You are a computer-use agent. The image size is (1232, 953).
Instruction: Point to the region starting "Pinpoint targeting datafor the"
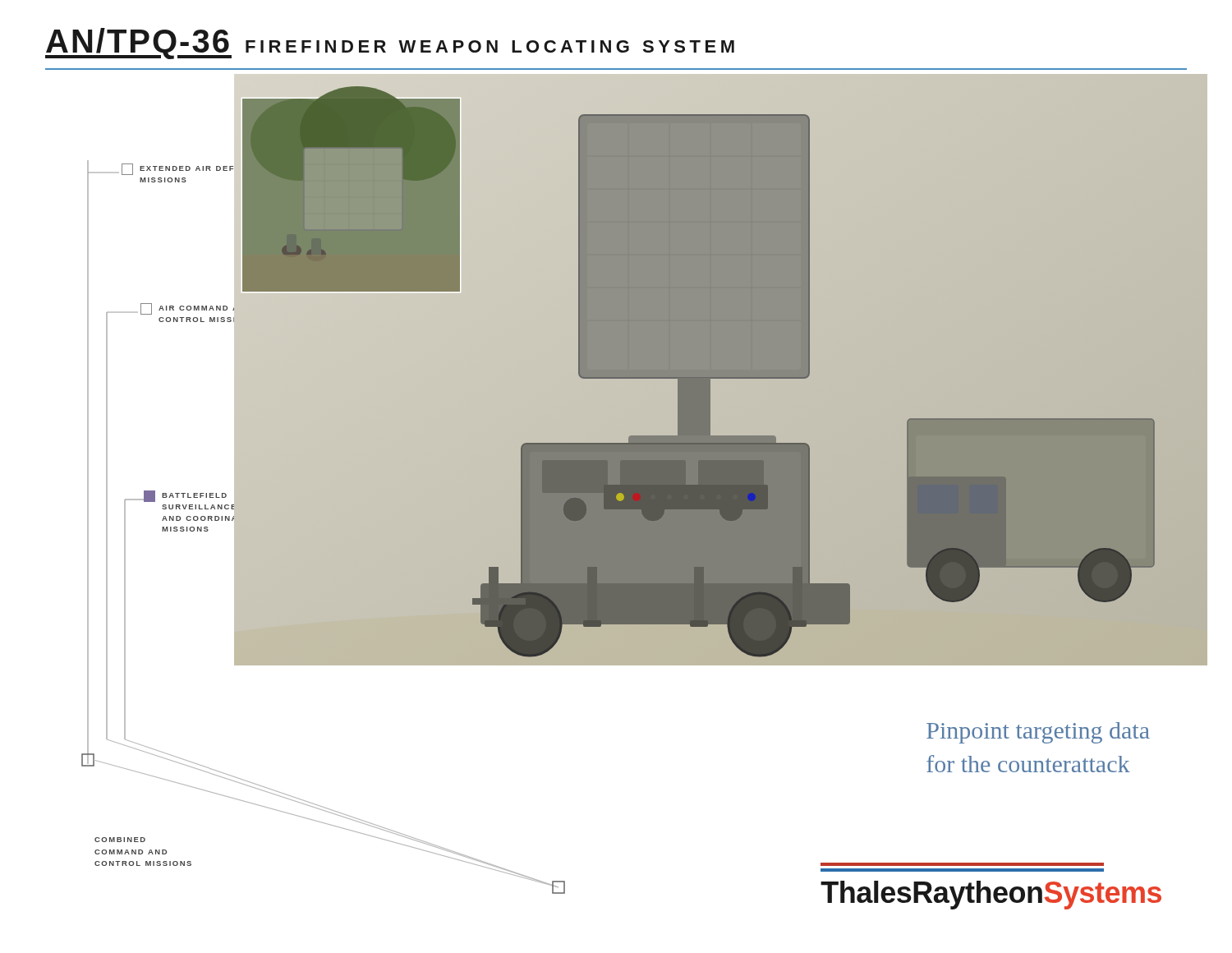tap(1038, 747)
